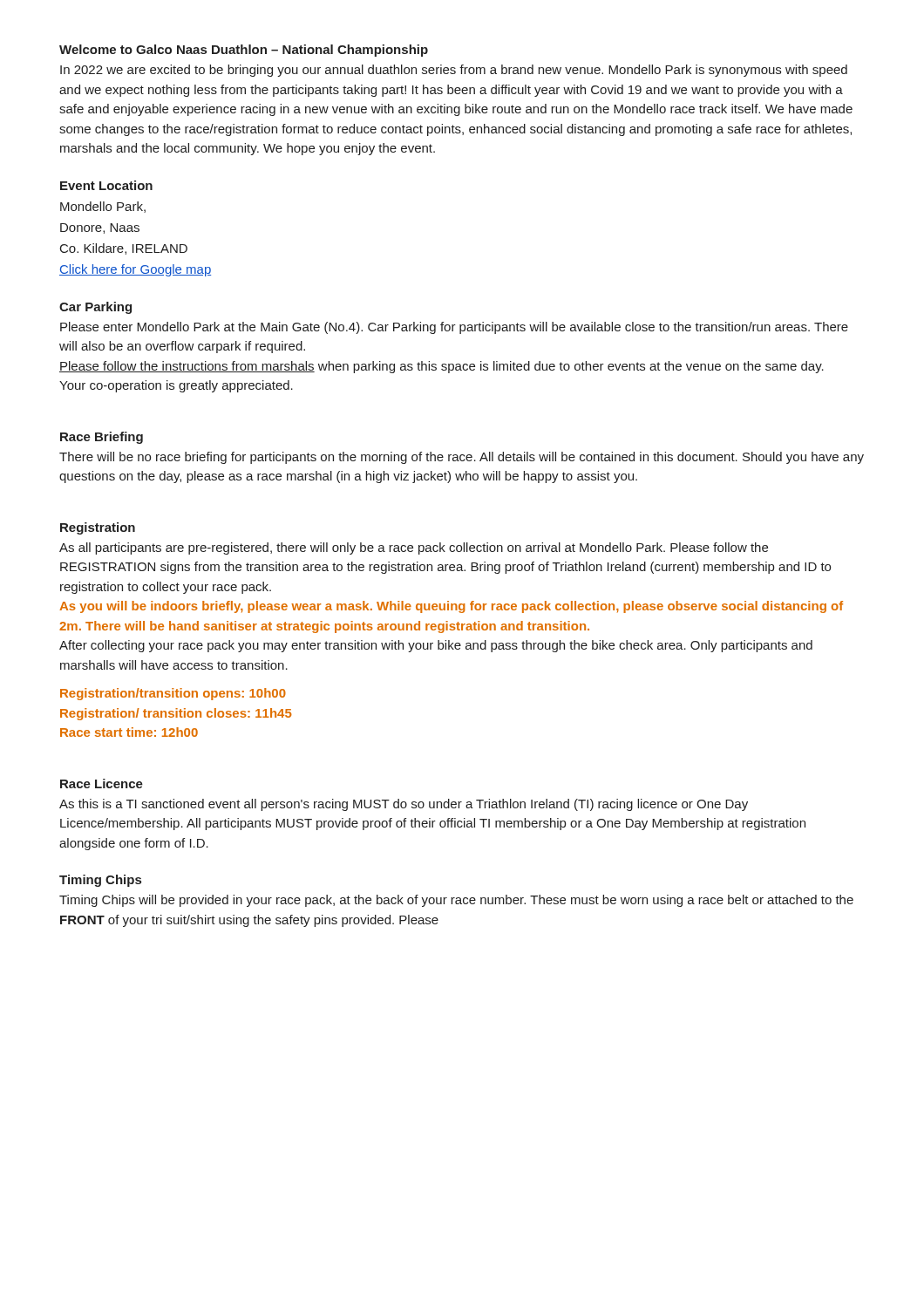This screenshot has width=924, height=1308.
Task: Find the text starting "As this is a TI sanctioned"
Action: (462, 823)
